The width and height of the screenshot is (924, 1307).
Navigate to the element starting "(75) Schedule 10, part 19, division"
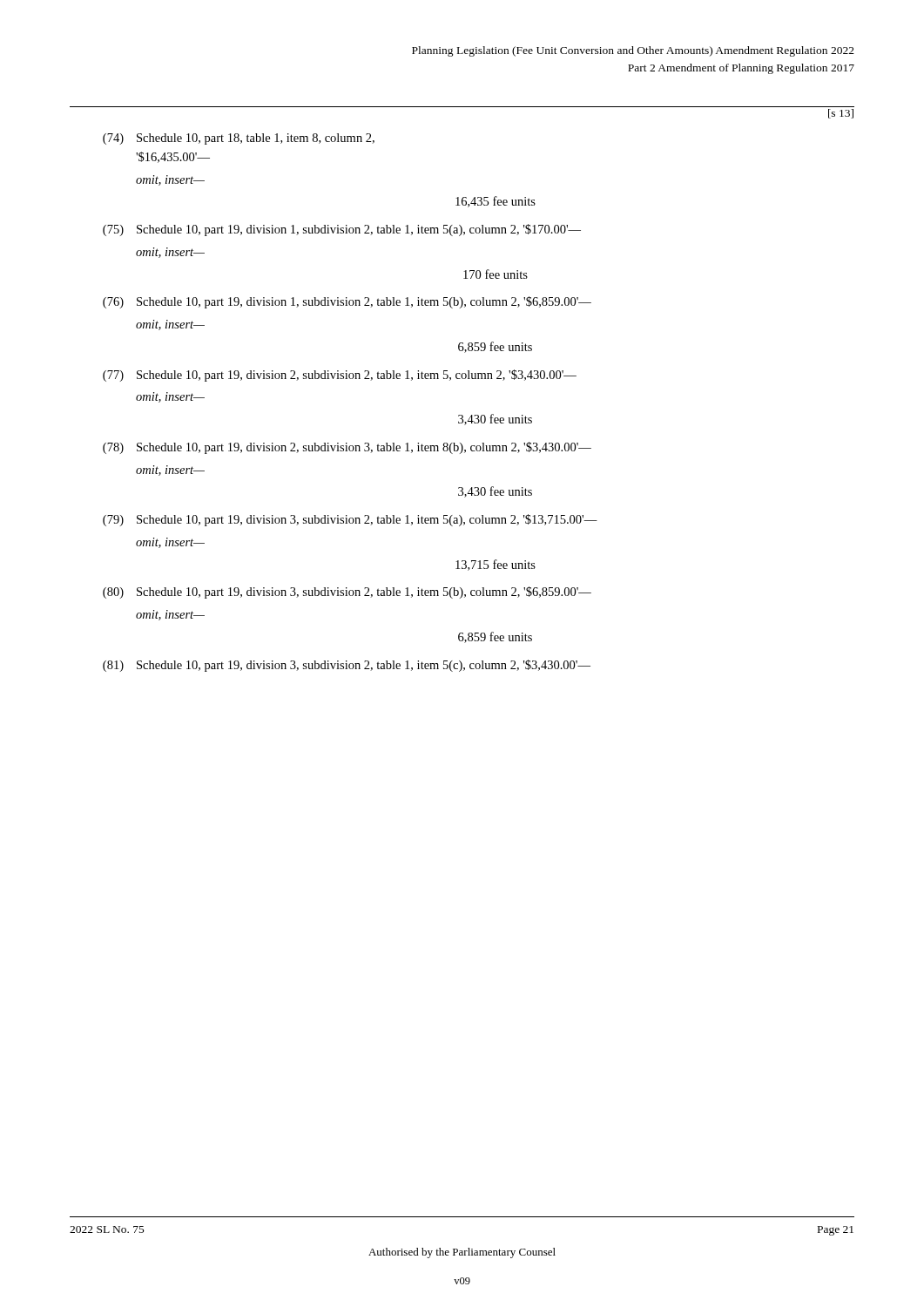pos(342,230)
